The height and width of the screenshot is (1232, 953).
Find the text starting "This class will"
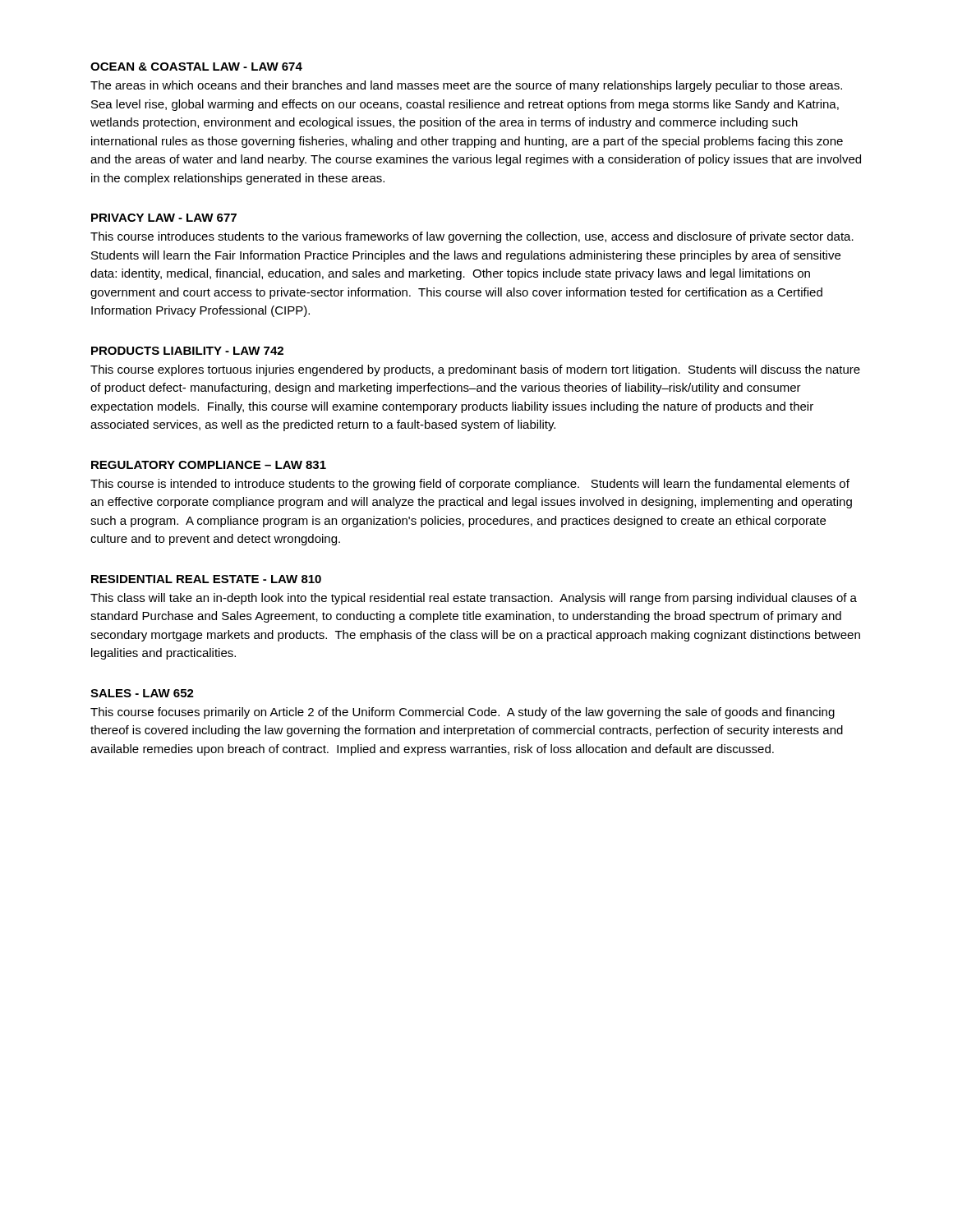(476, 625)
